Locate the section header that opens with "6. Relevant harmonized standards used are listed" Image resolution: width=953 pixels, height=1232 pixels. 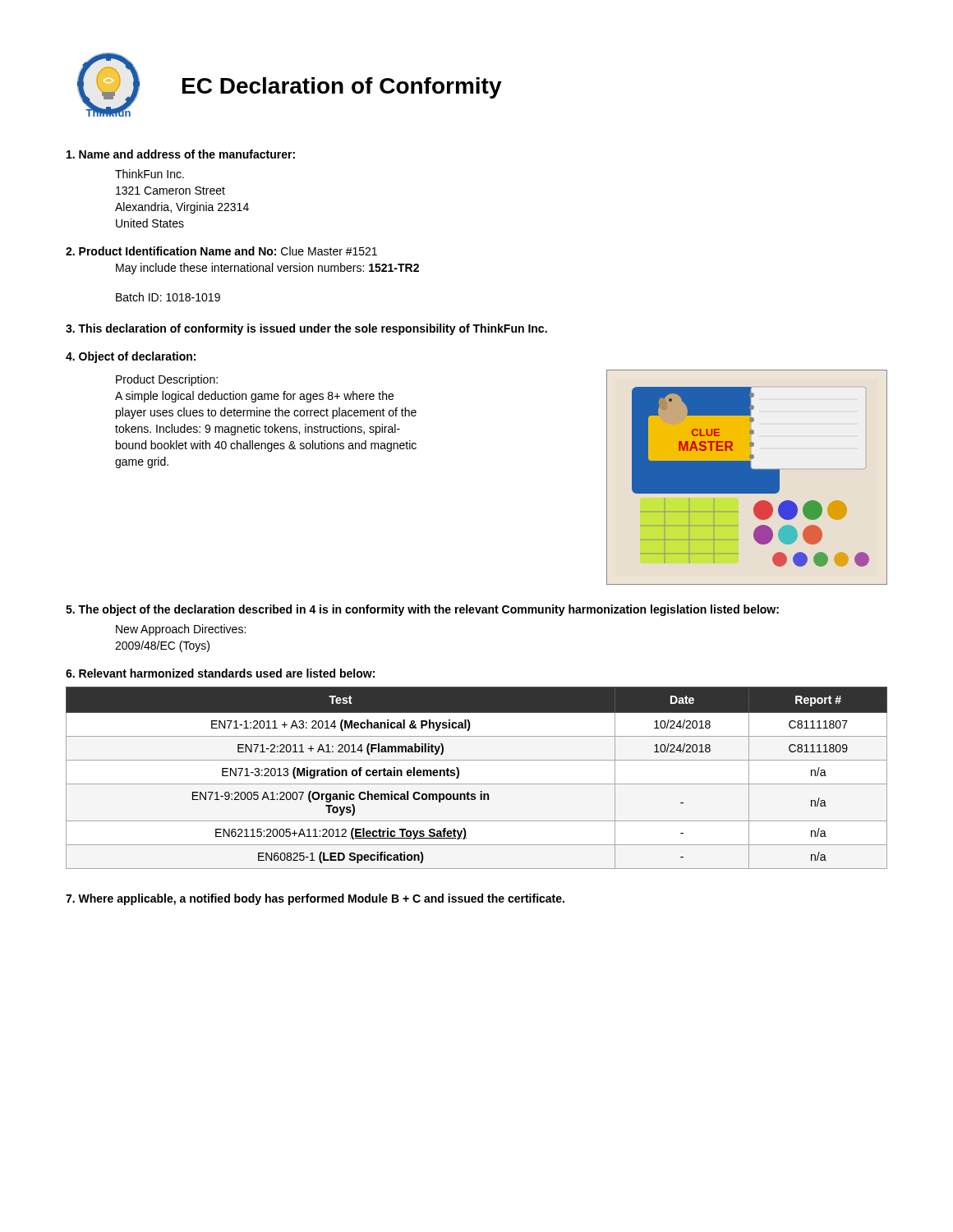pyautogui.click(x=220, y=673)
